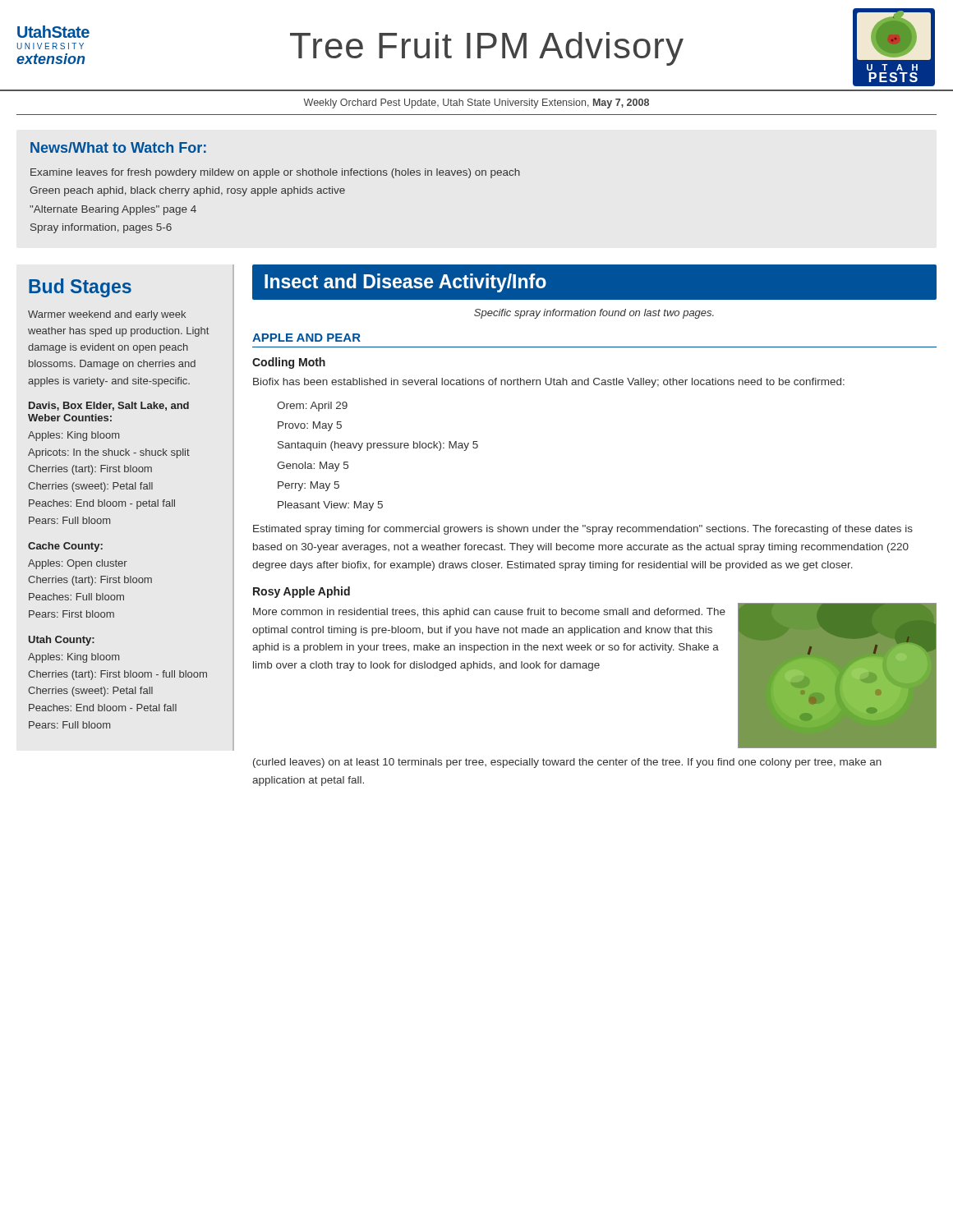Point to the text starting "More common in"
This screenshot has height=1232, width=953.
[x=489, y=638]
